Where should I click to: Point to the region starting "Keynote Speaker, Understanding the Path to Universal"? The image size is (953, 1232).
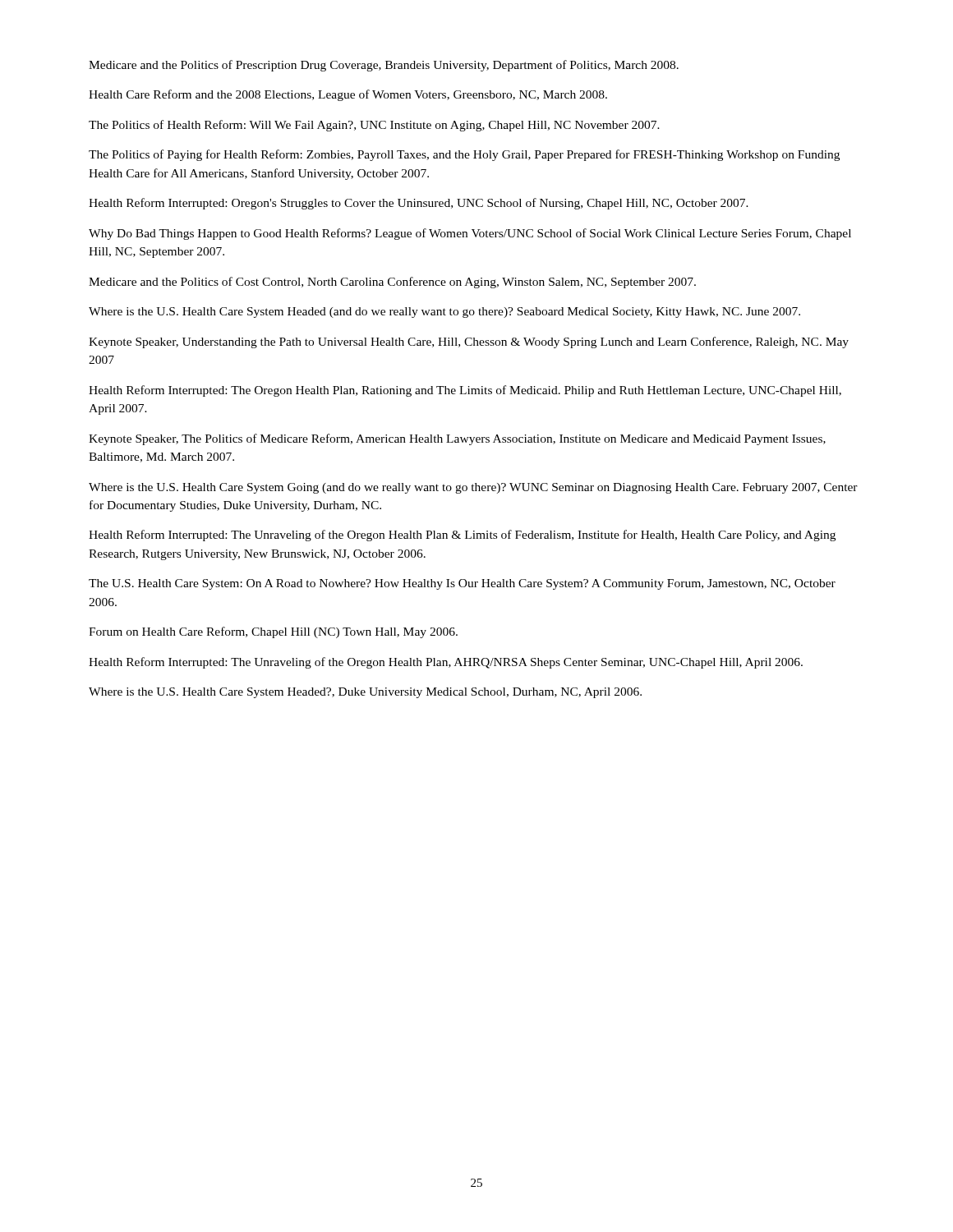click(x=469, y=350)
